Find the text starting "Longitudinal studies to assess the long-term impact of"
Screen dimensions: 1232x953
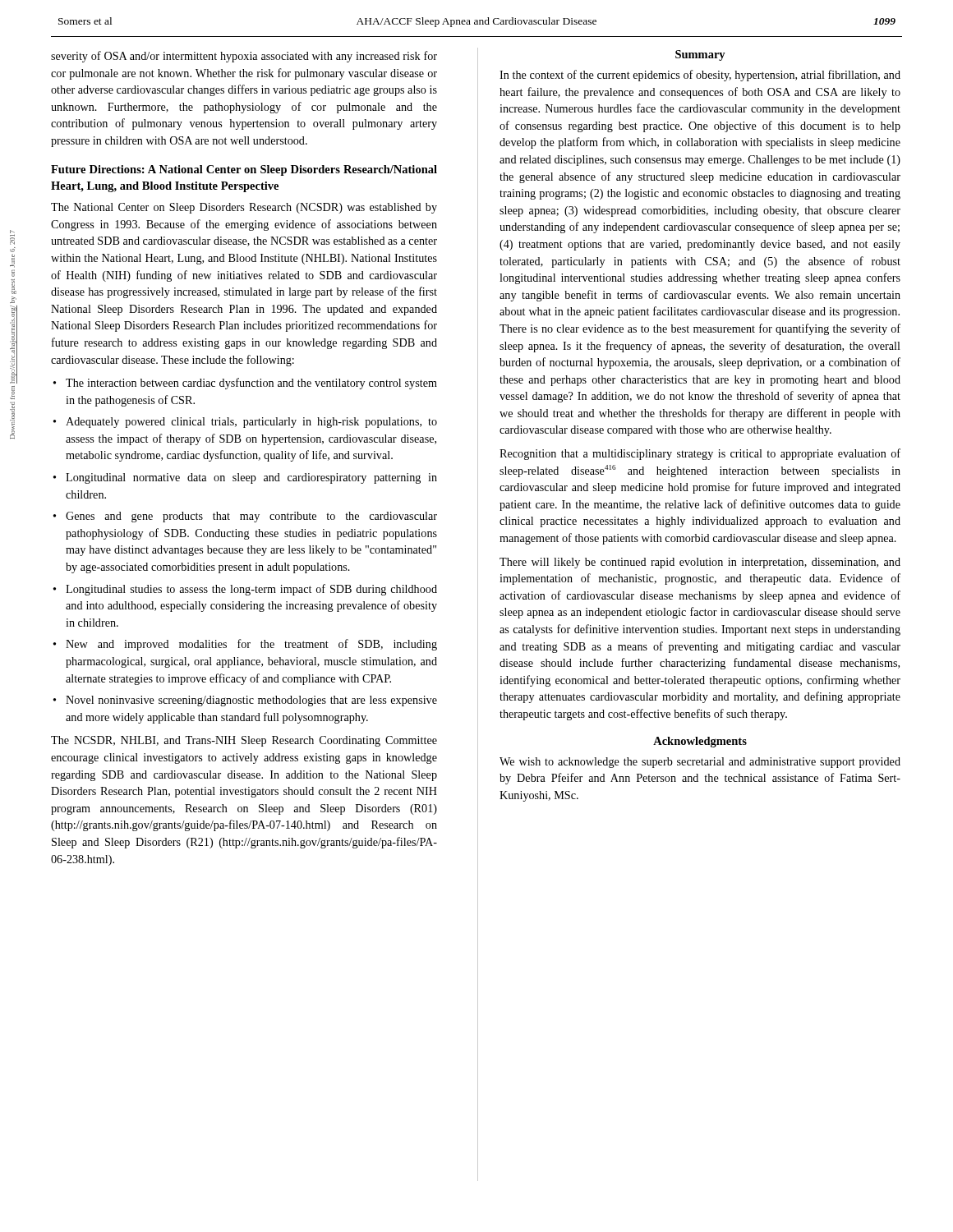(251, 605)
